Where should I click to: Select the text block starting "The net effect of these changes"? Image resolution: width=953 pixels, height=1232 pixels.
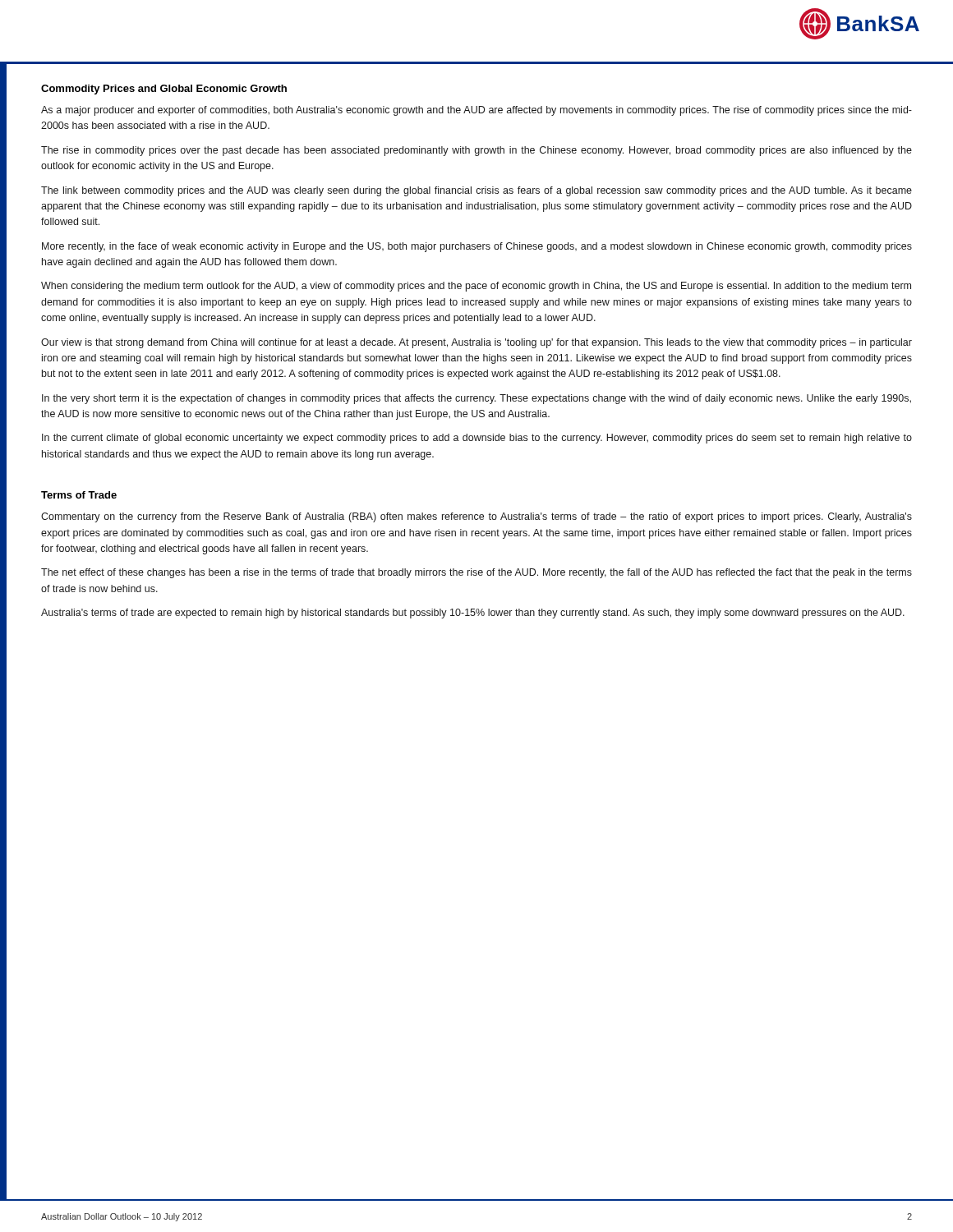tap(476, 581)
